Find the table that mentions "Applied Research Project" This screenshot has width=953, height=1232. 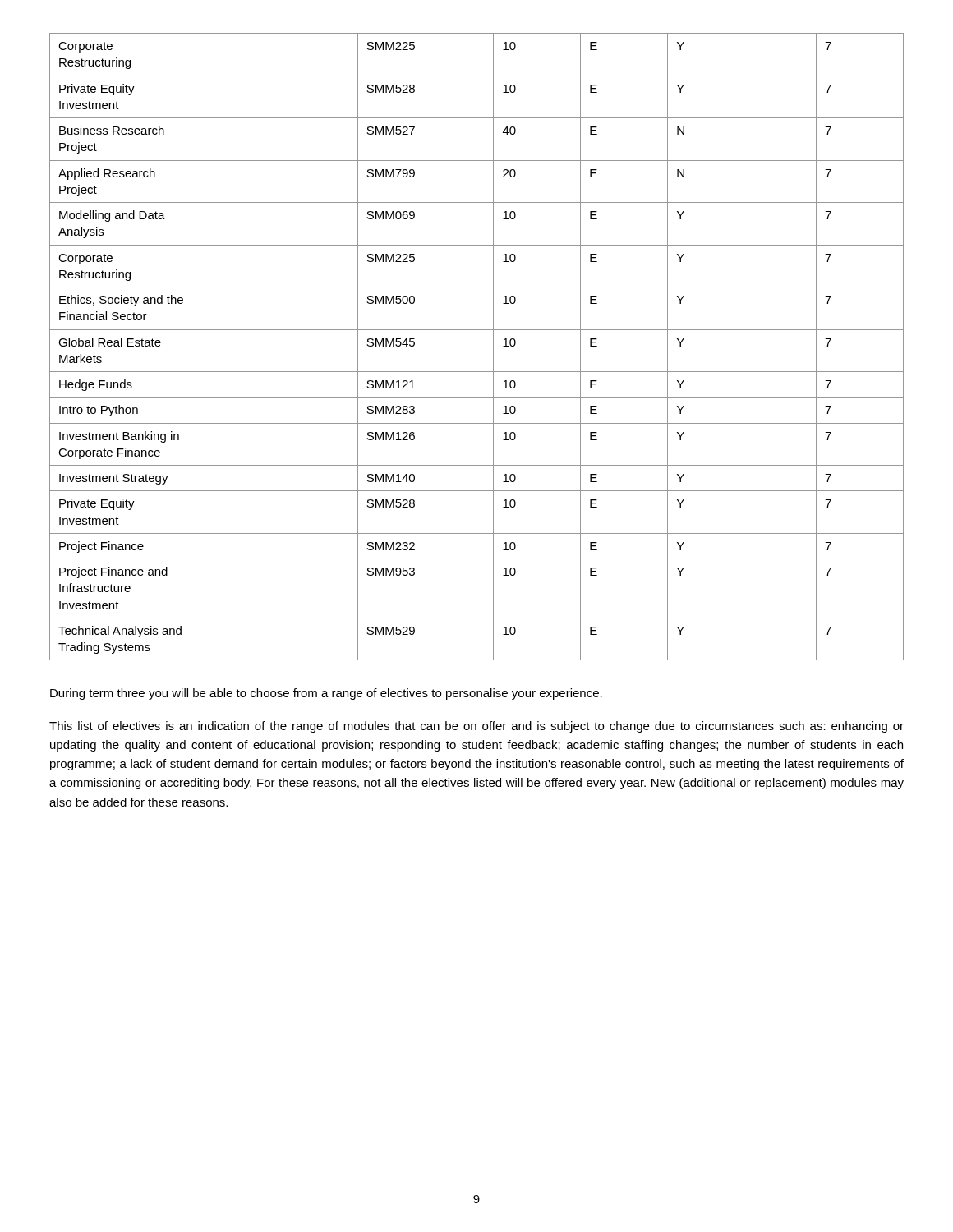(x=476, y=347)
